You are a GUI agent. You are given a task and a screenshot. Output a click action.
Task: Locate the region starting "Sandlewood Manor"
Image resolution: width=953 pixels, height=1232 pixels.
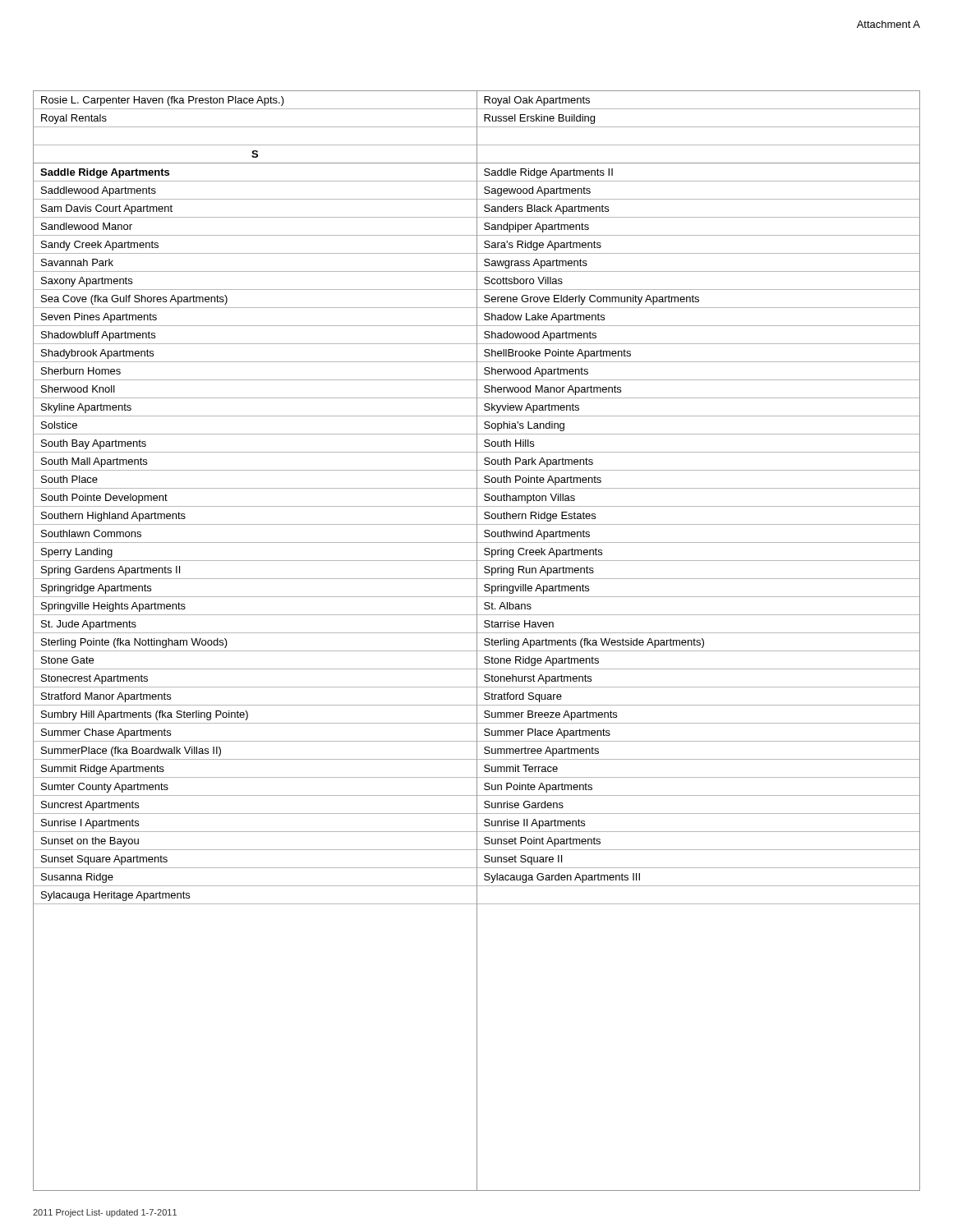click(x=86, y=226)
